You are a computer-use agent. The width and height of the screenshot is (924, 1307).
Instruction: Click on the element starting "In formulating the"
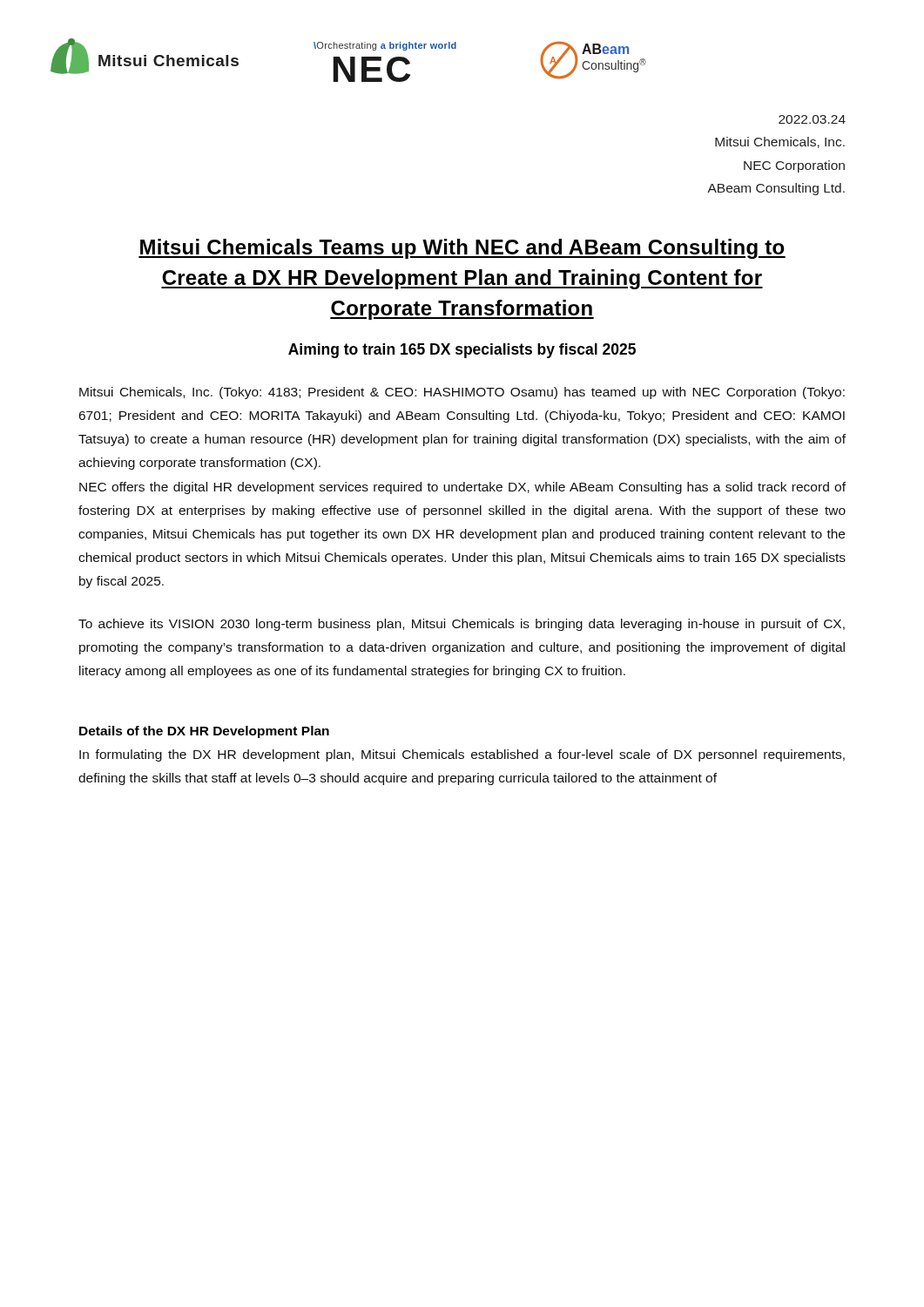[x=462, y=766]
